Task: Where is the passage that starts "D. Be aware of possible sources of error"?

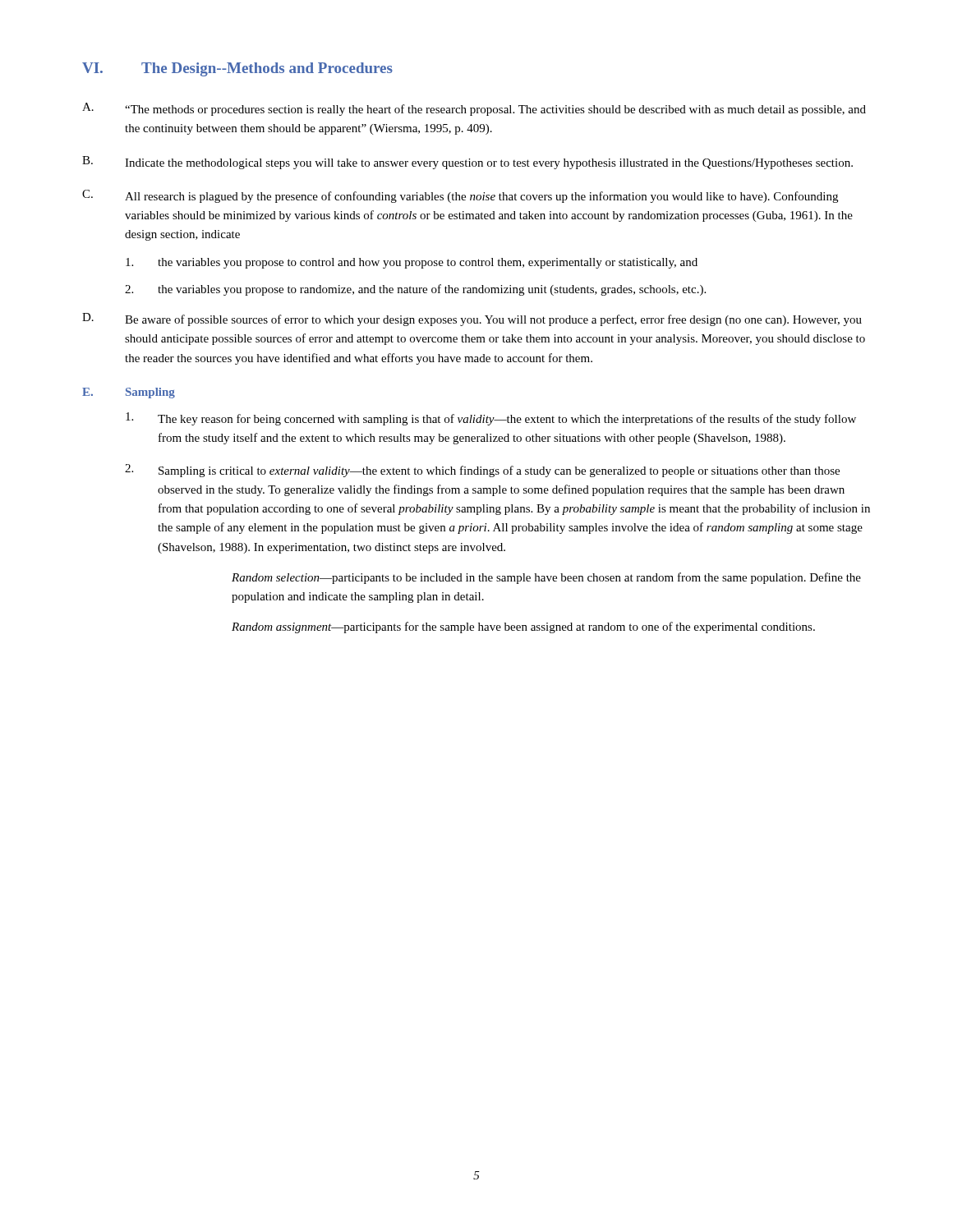Action: (476, 339)
